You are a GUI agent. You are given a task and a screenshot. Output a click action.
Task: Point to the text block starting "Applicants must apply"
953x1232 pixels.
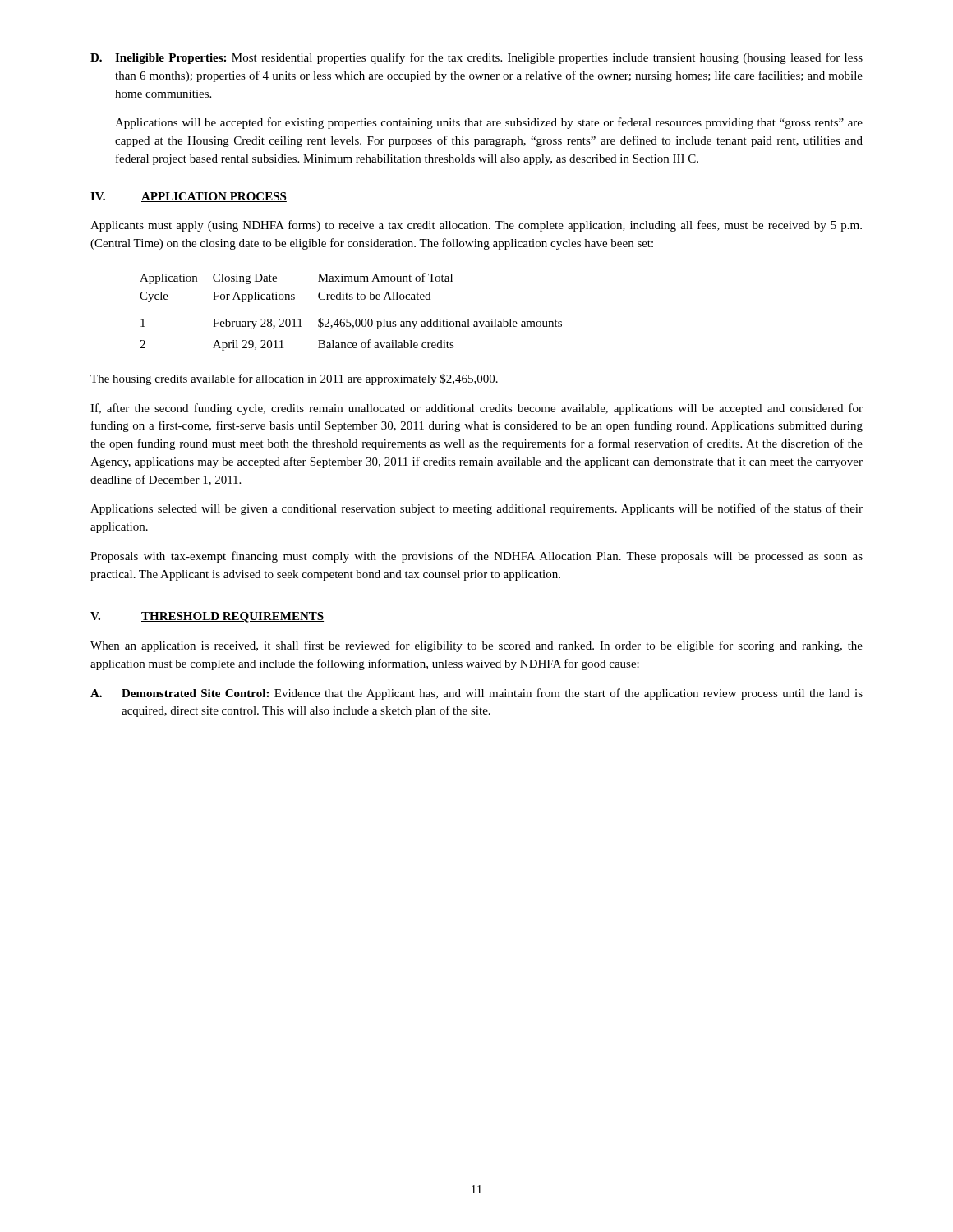click(476, 234)
